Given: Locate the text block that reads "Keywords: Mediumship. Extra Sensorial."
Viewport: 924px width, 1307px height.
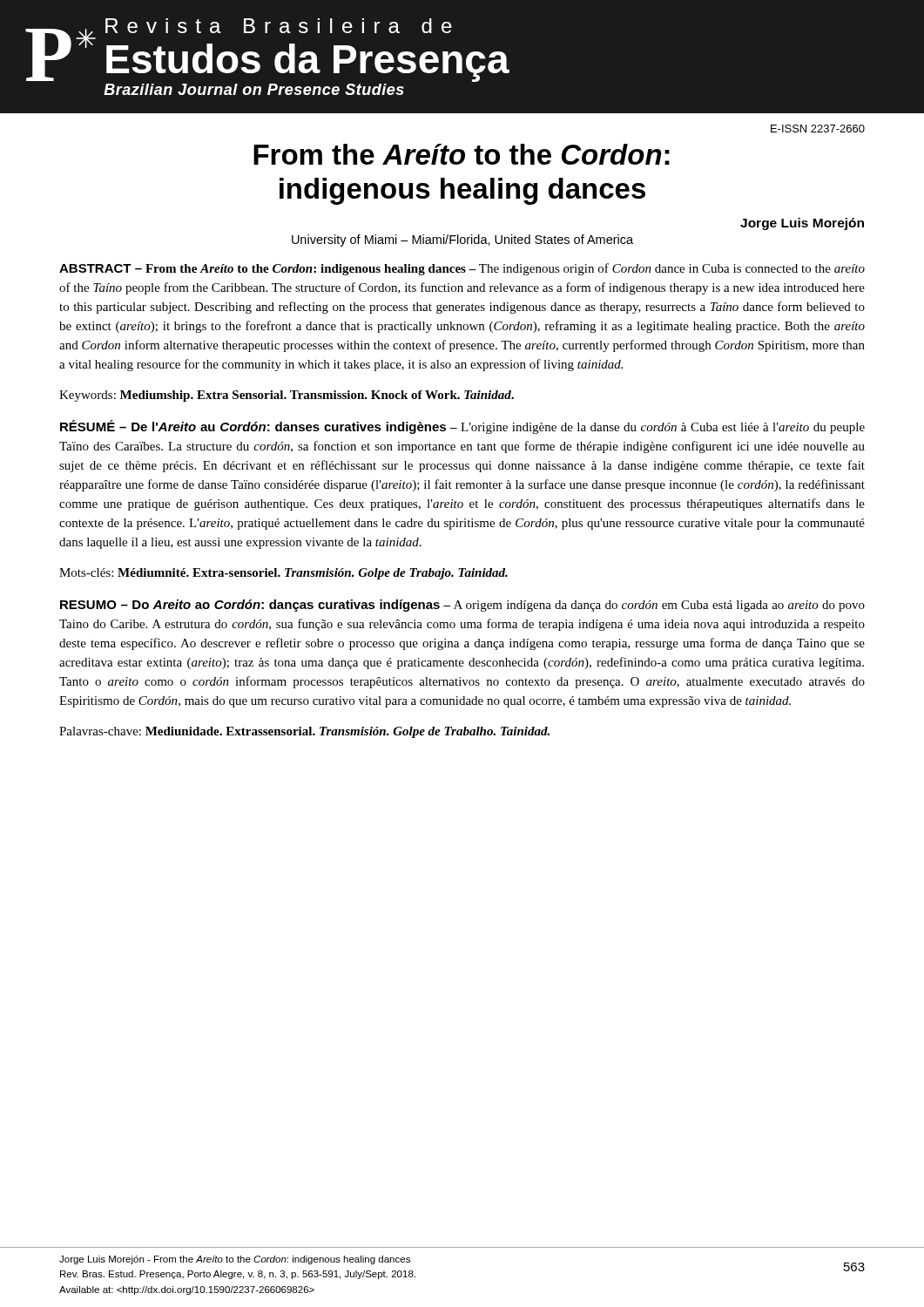Looking at the screenshot, I should click(287, 395).
